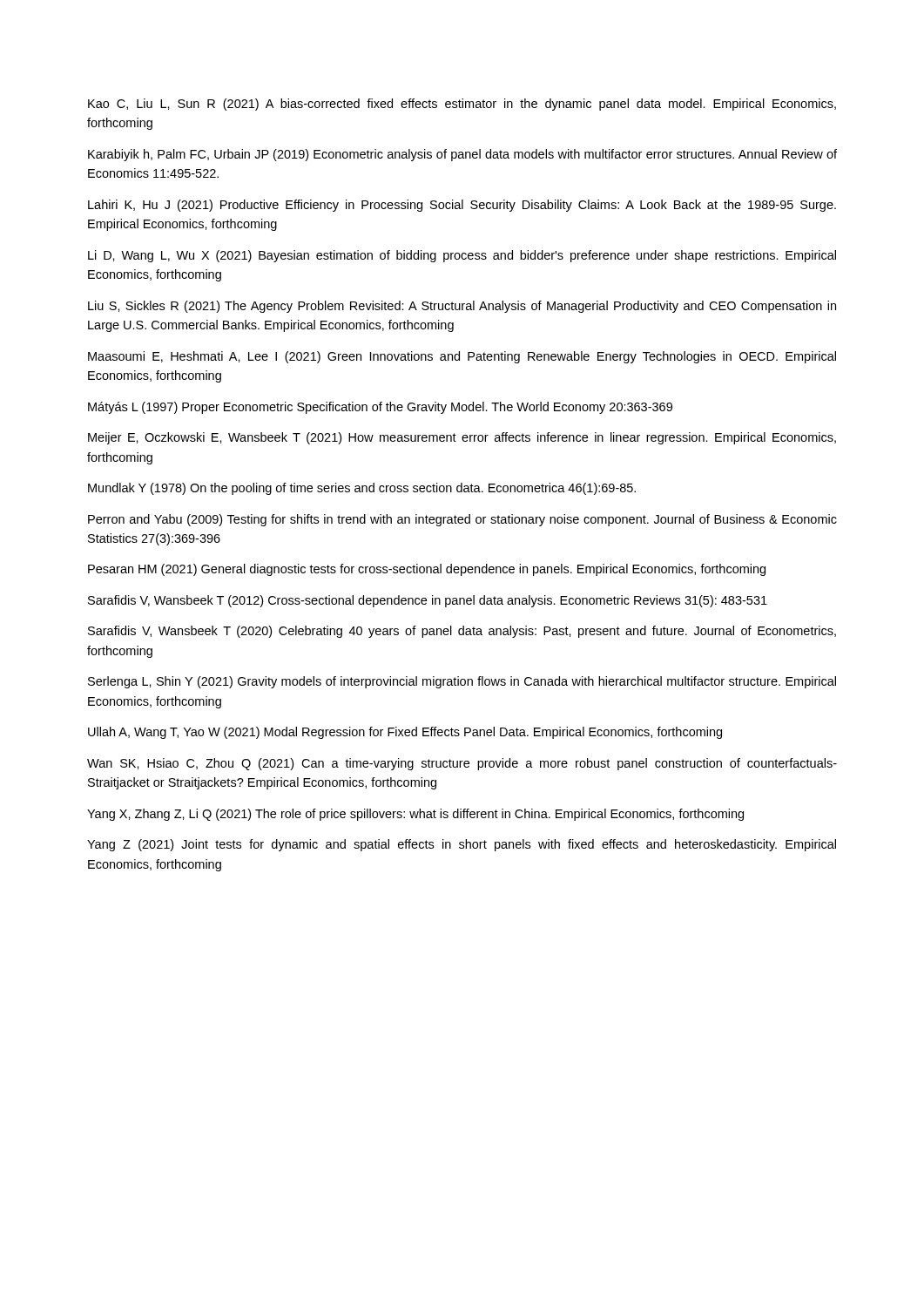Click on the text block starting "Sarafidis V, Wansbeek T (2012)"
This screenshot has height=1307, width=924.
(427, 600)
